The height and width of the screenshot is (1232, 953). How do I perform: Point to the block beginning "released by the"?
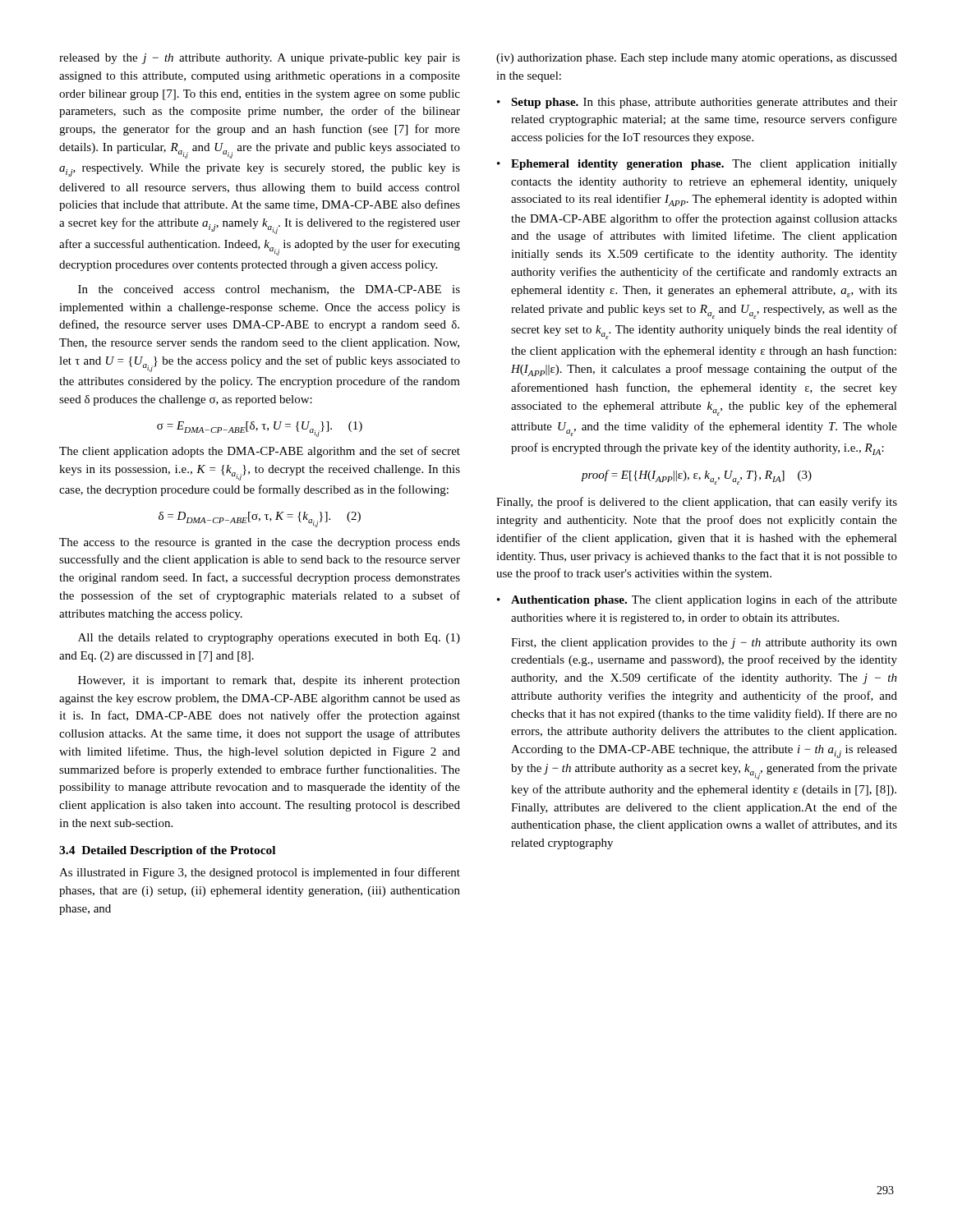(260, 229)
